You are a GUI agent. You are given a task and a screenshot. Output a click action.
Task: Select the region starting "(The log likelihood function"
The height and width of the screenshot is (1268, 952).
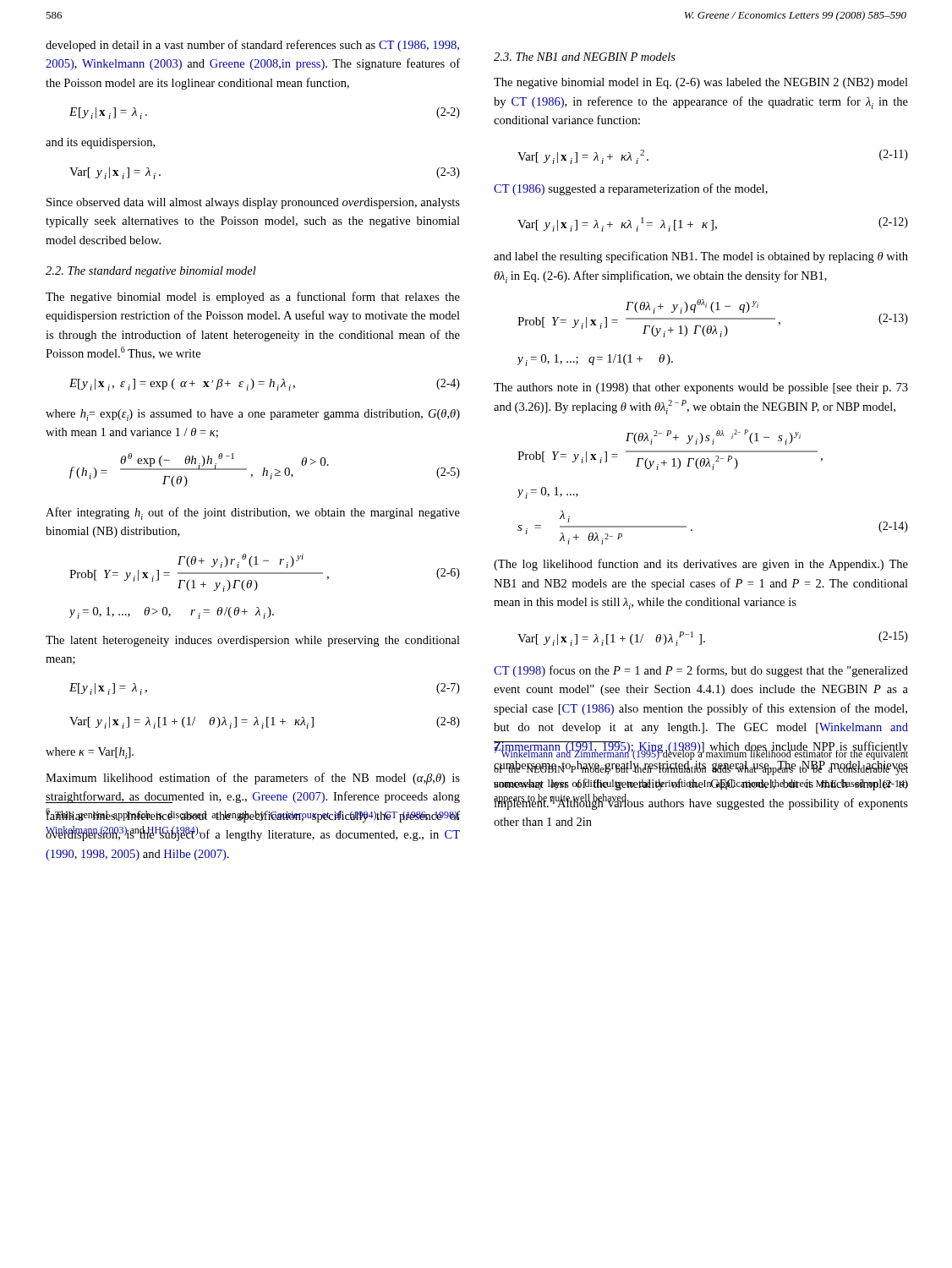pyautogui.click(x=701, y=583)
